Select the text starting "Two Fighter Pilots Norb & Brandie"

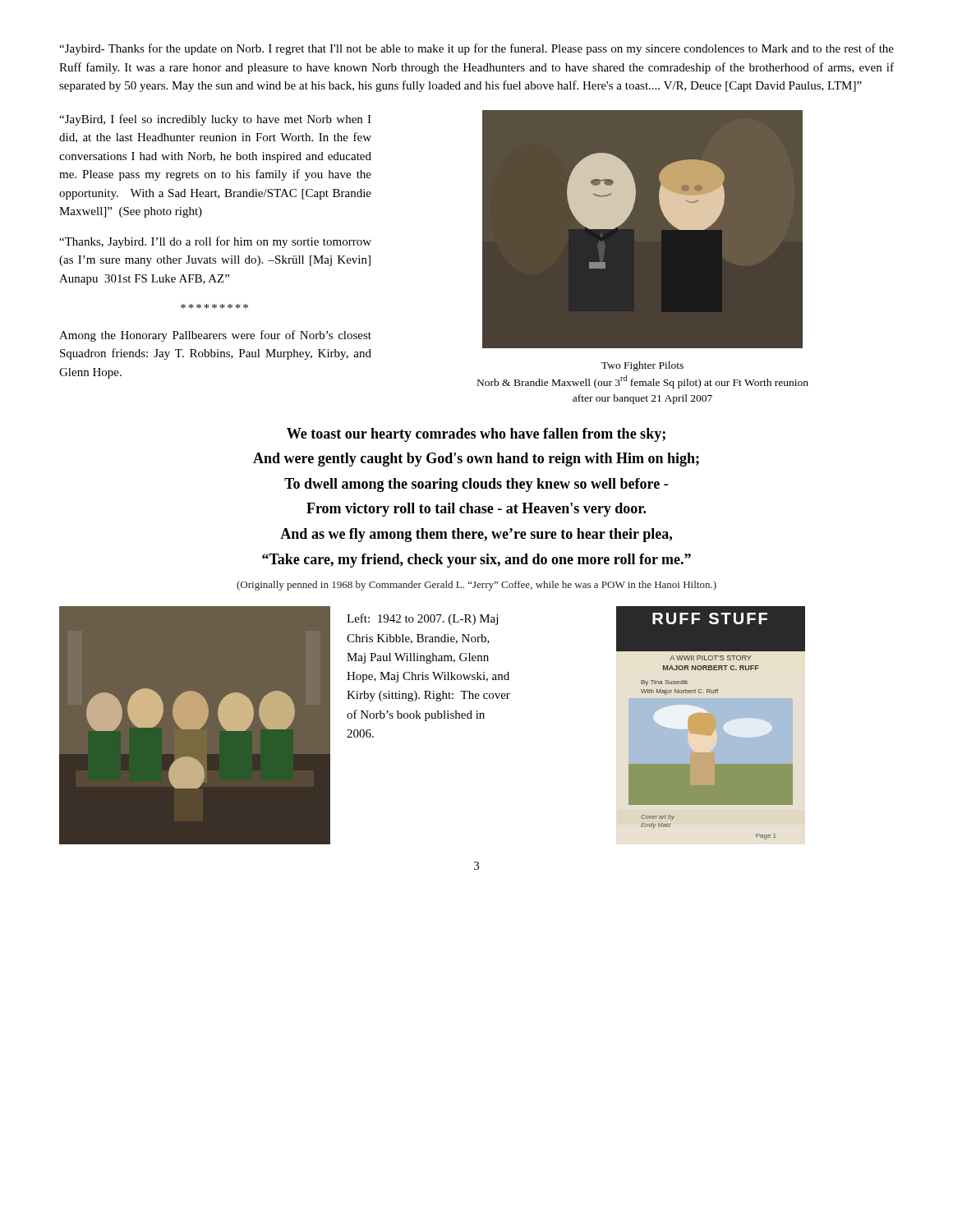pos(642,381)
